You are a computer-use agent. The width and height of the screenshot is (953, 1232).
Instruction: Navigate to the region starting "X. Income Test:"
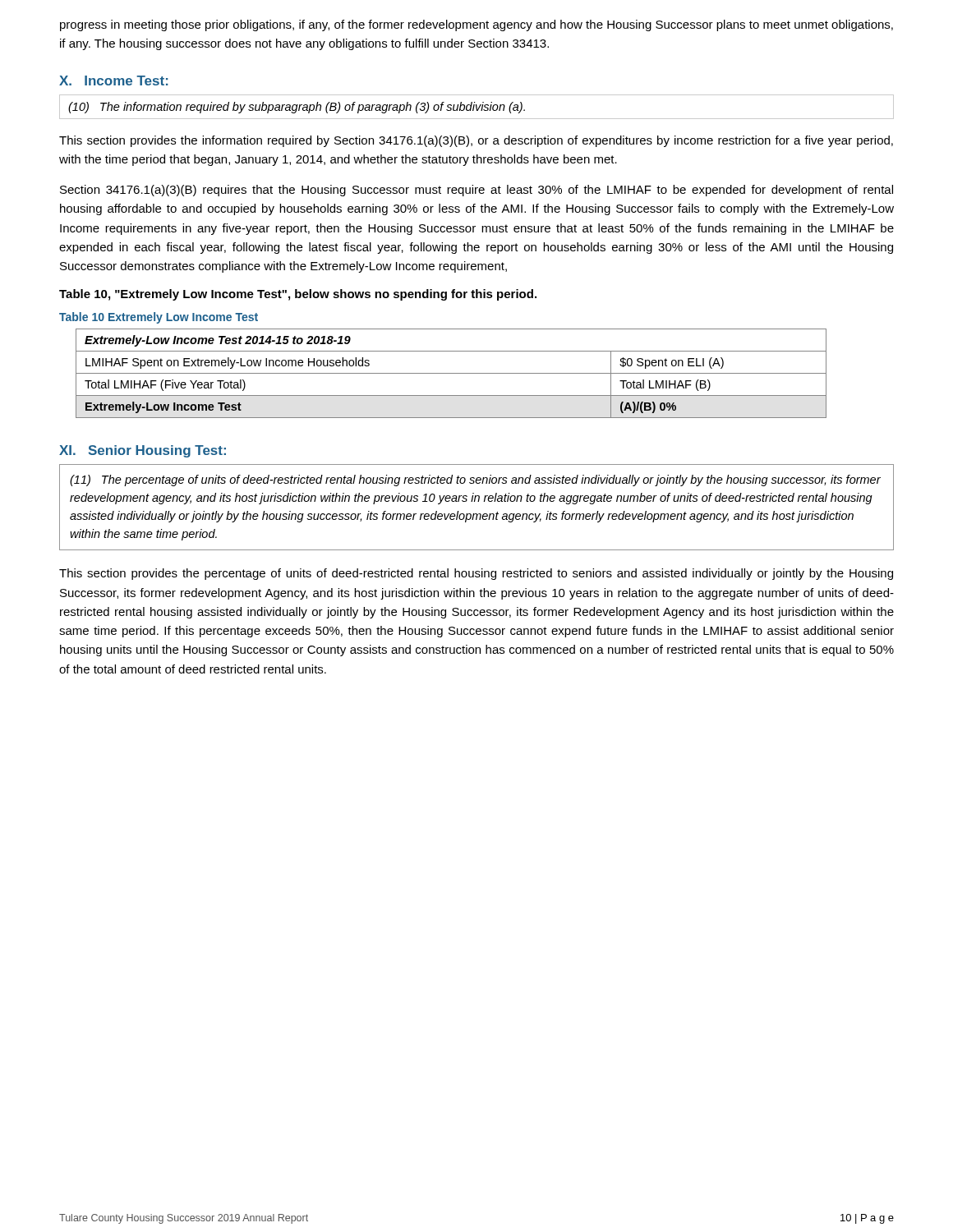[114, 81]
